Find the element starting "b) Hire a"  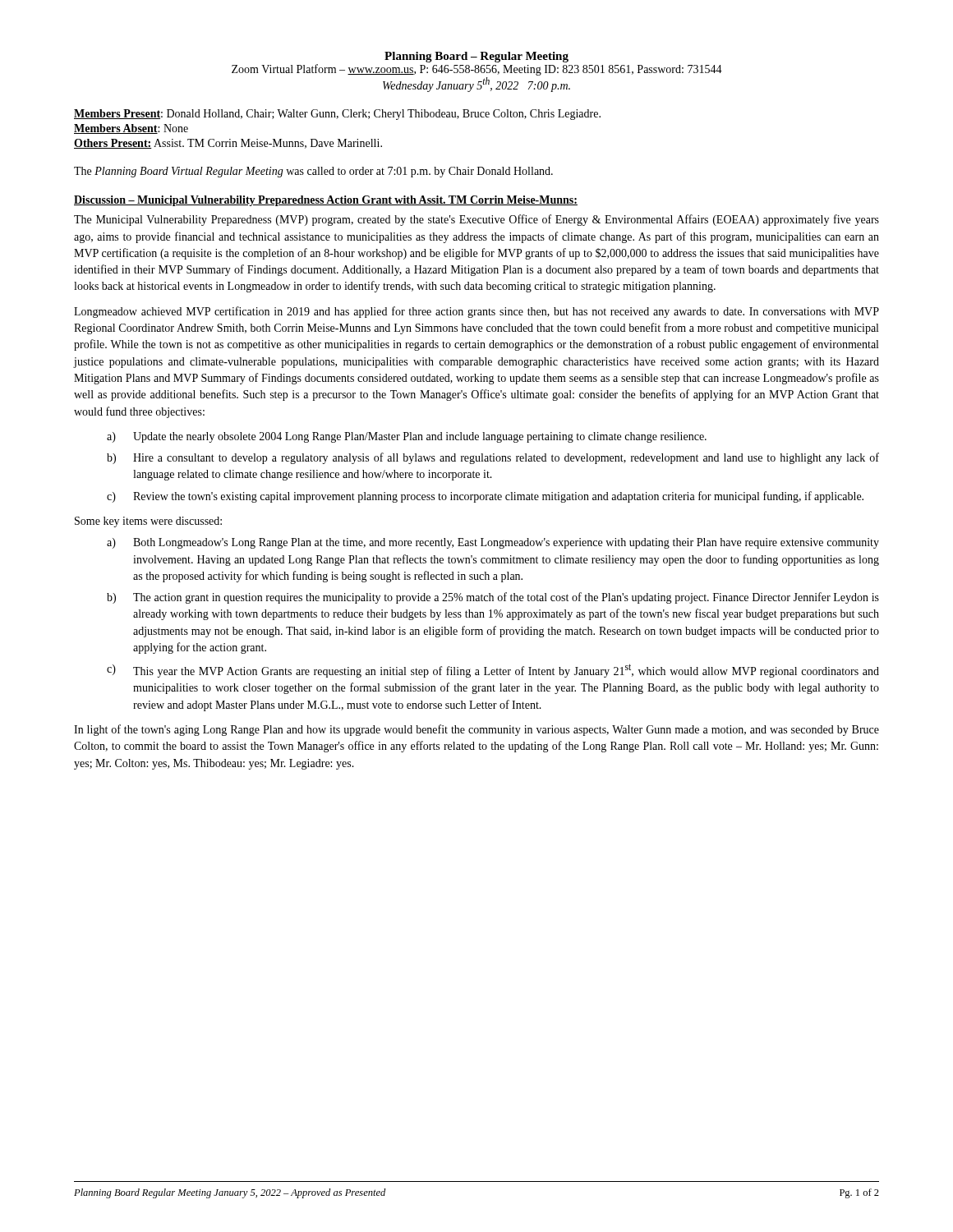tap(476, 467)
